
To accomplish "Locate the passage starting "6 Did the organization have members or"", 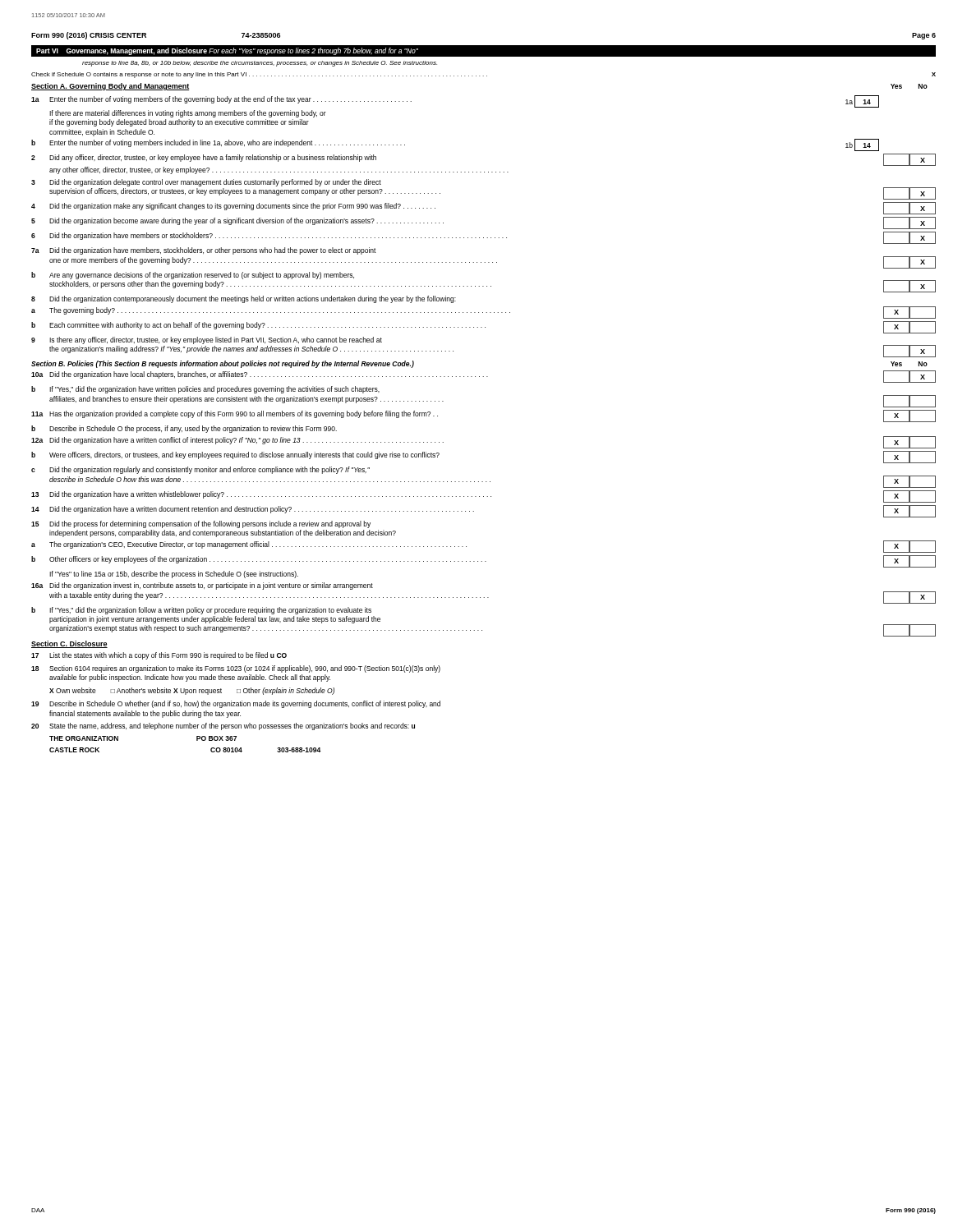I will coord(484,238).
